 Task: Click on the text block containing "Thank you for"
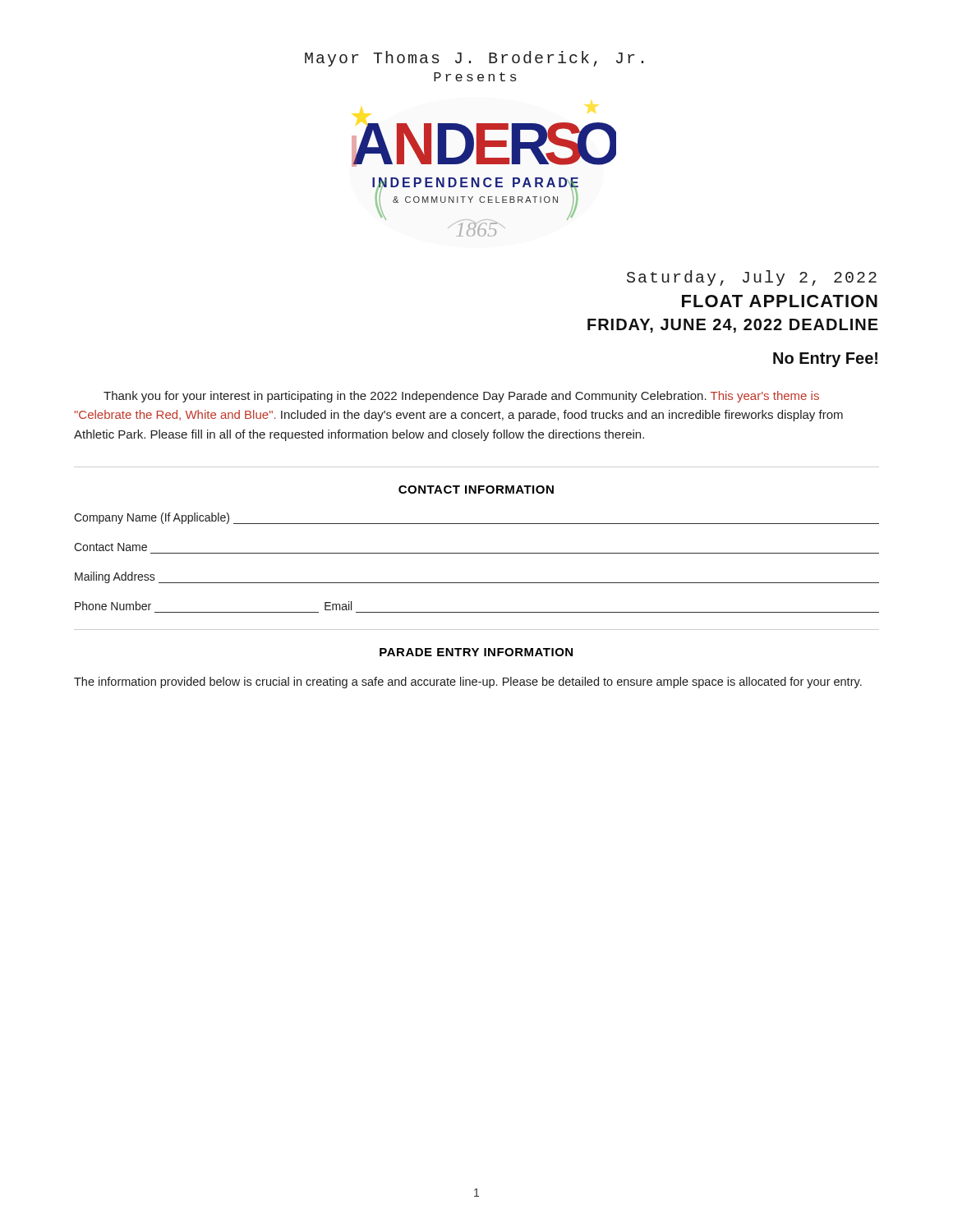point(459,415)
